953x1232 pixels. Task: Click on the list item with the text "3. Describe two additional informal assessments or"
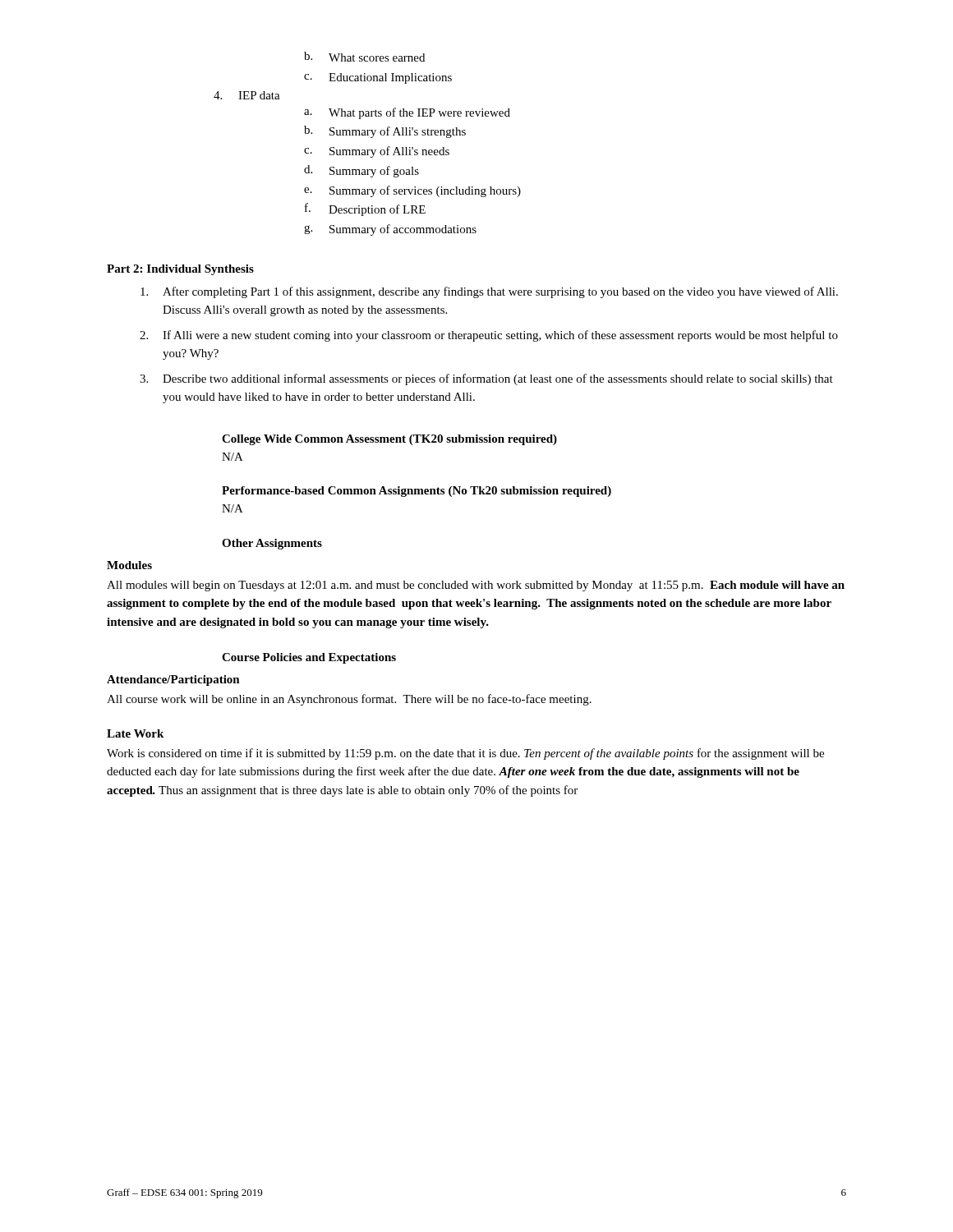(493, 388)
